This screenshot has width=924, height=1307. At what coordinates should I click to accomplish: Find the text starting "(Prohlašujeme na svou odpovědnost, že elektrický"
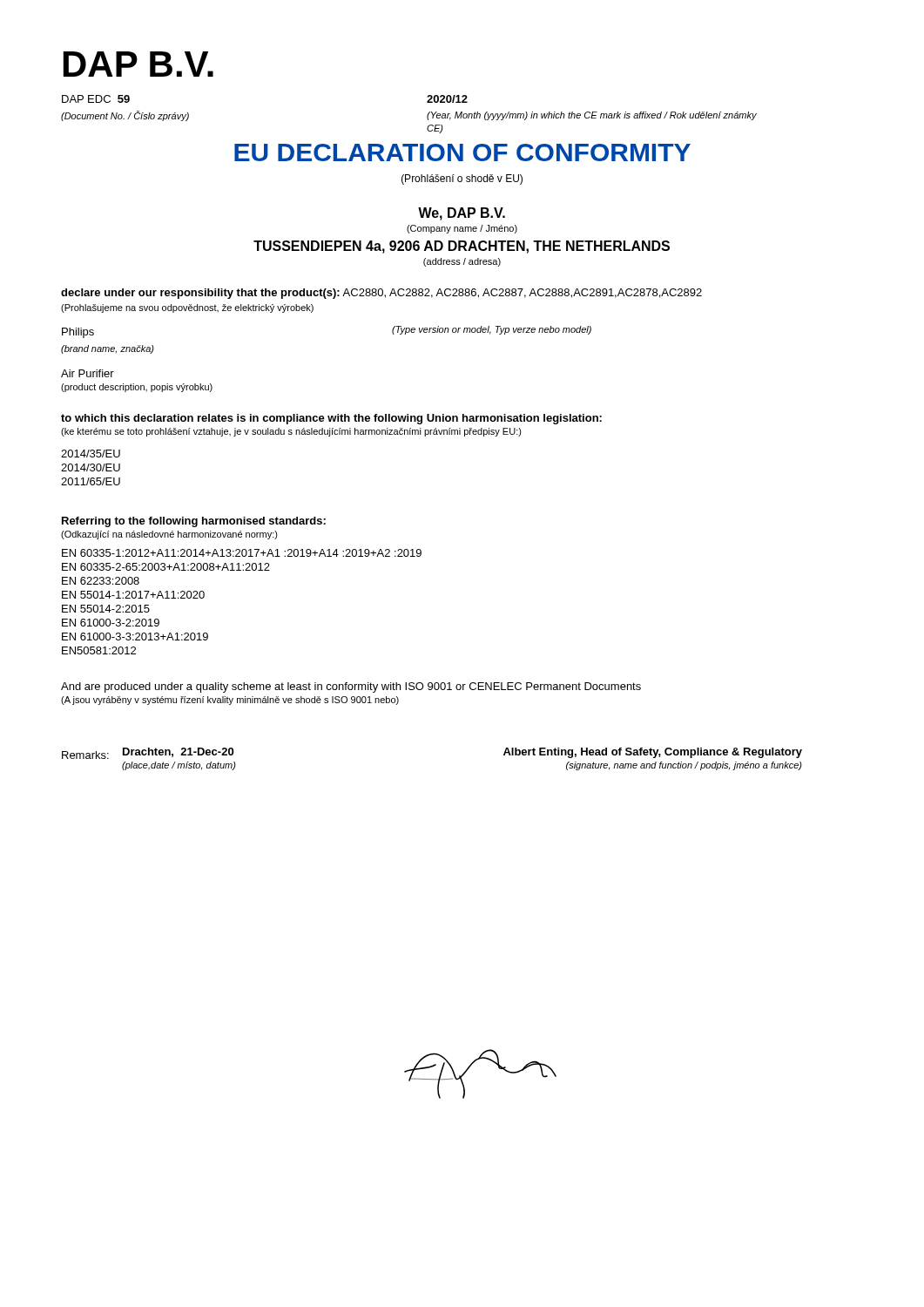click(187, 308)
